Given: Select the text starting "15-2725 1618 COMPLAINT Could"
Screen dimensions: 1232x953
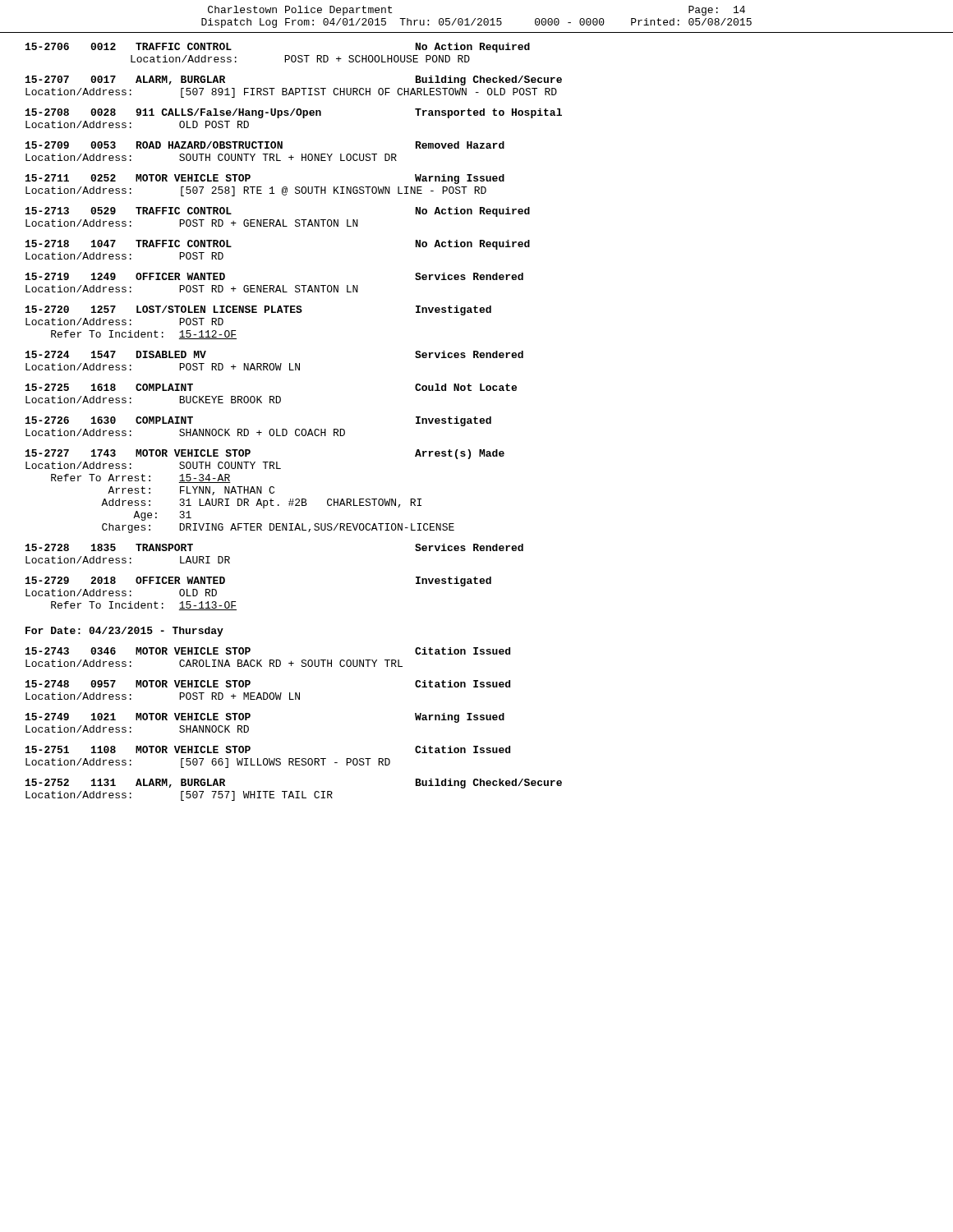Looking at the screenshot, I should point(476,394).
